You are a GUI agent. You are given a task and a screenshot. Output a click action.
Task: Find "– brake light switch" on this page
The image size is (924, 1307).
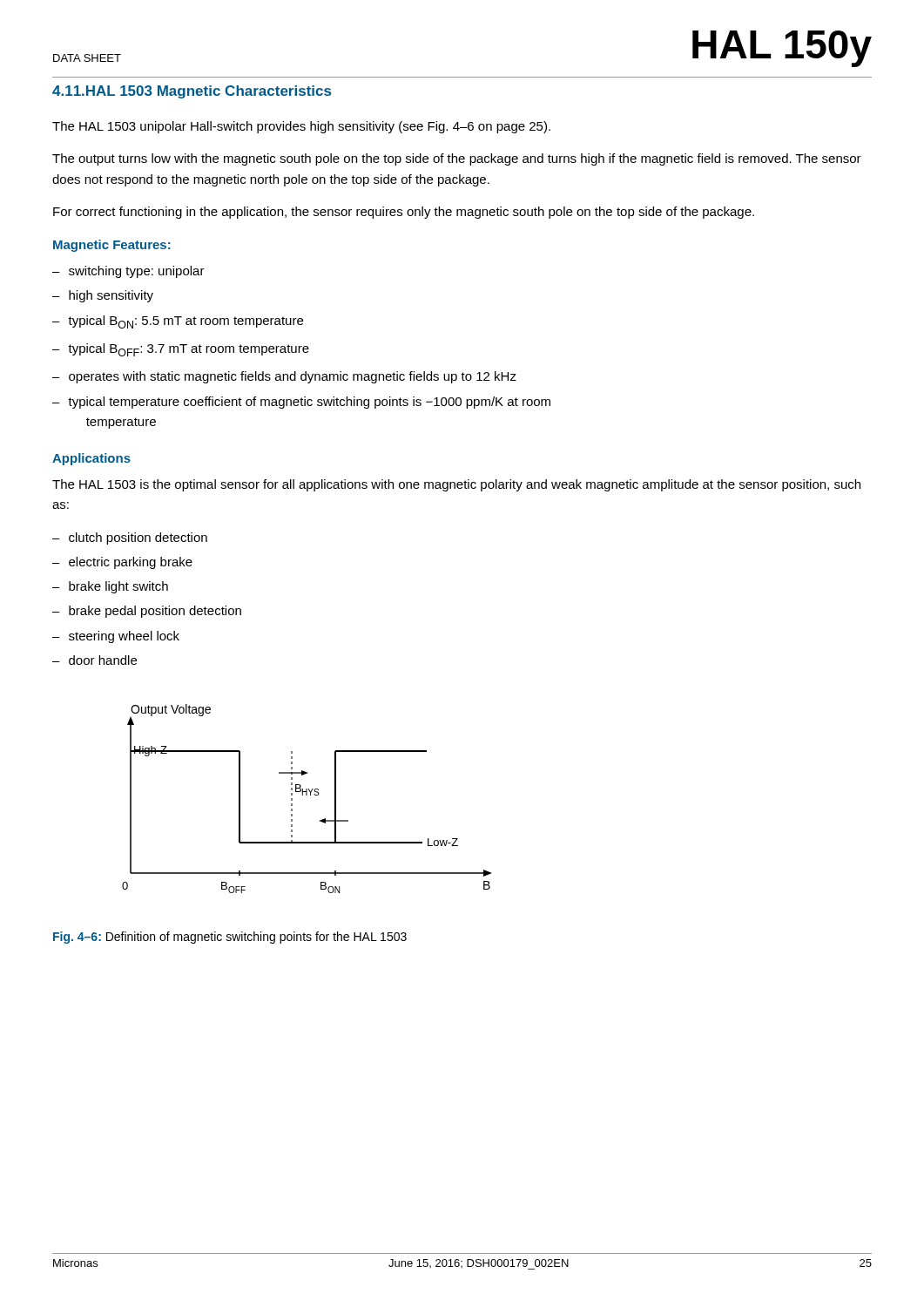[110, 586]
